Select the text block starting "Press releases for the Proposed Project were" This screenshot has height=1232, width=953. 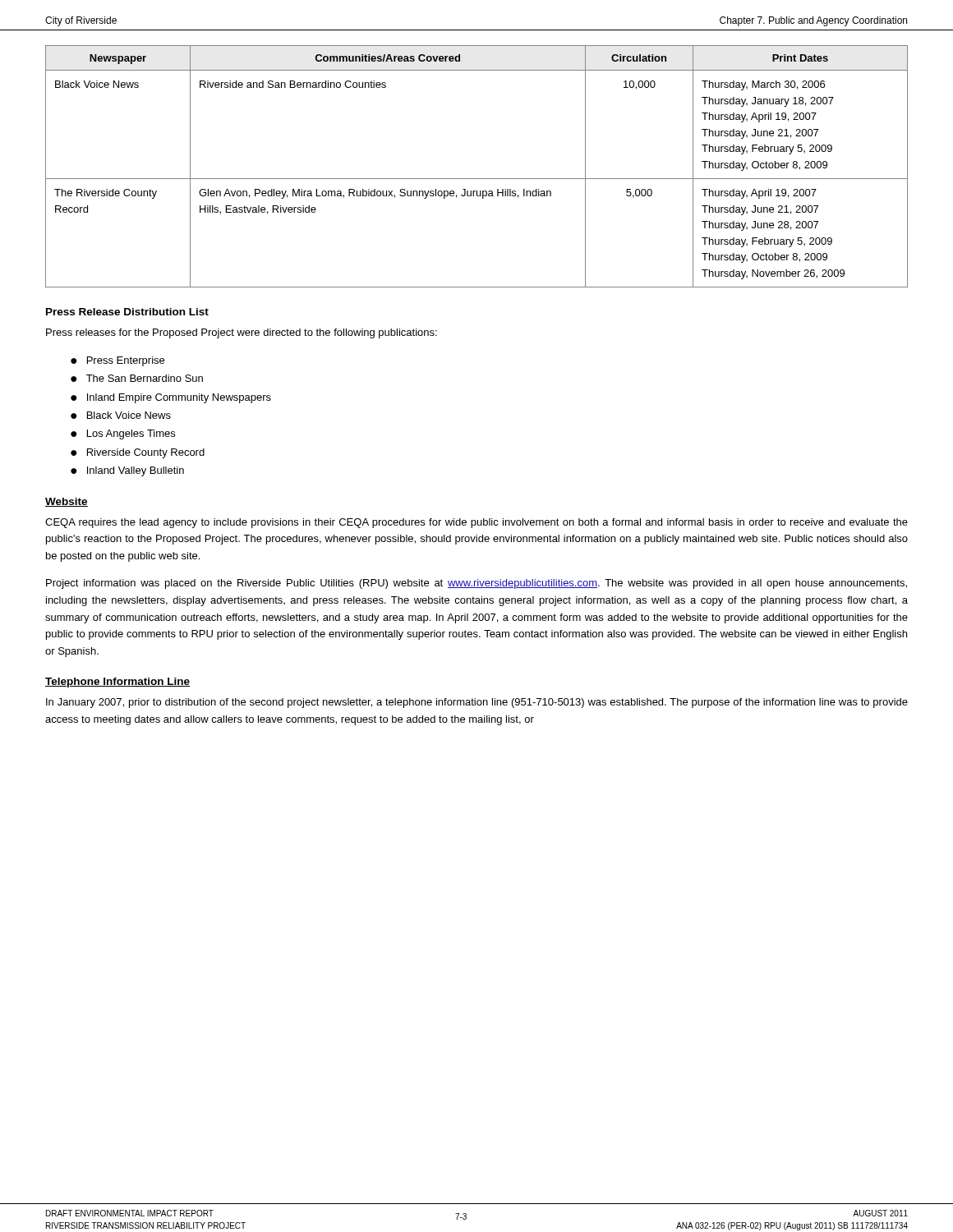241,332
